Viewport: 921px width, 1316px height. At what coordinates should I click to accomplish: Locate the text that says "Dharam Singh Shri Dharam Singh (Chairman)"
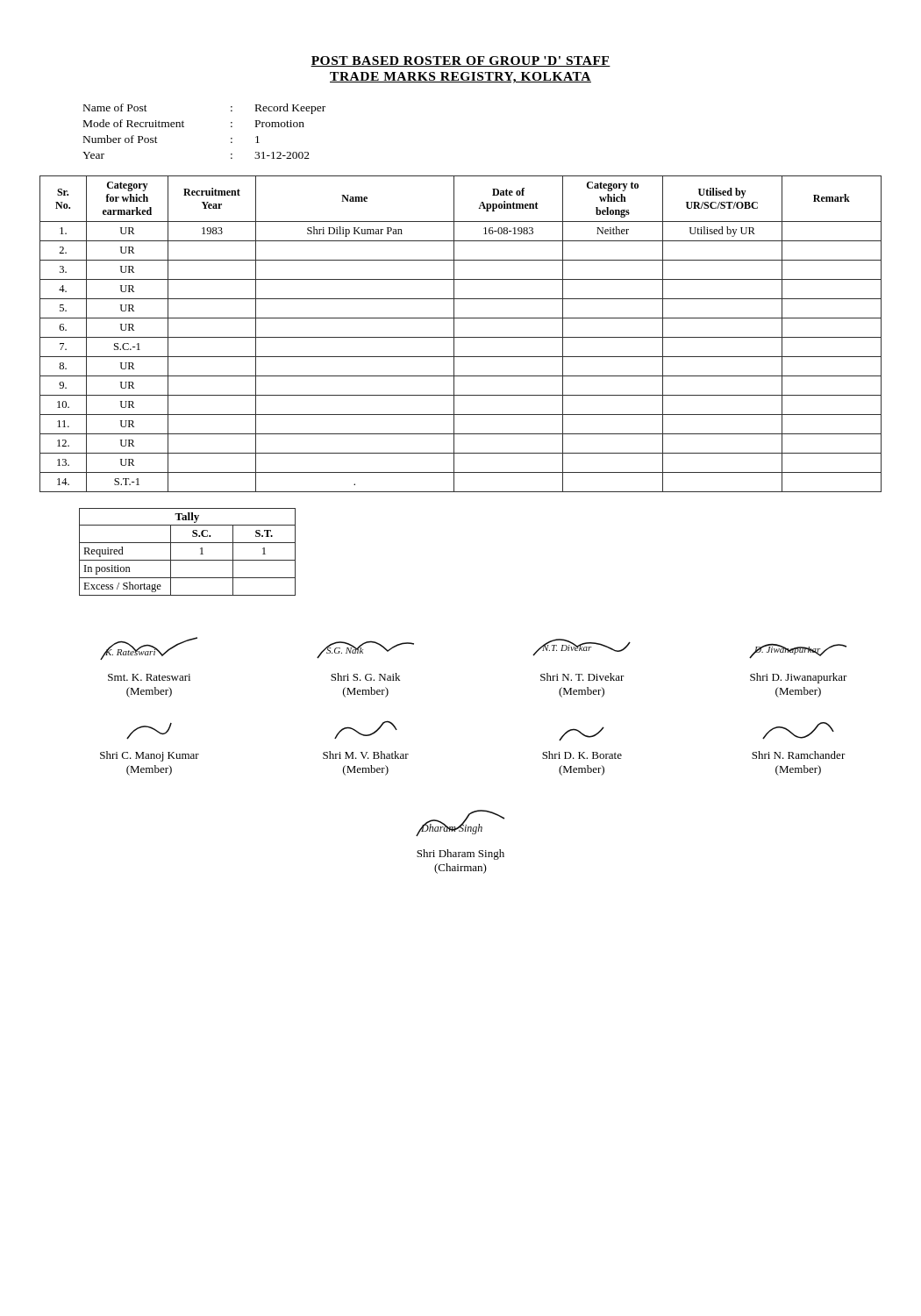tap(460, 838)
